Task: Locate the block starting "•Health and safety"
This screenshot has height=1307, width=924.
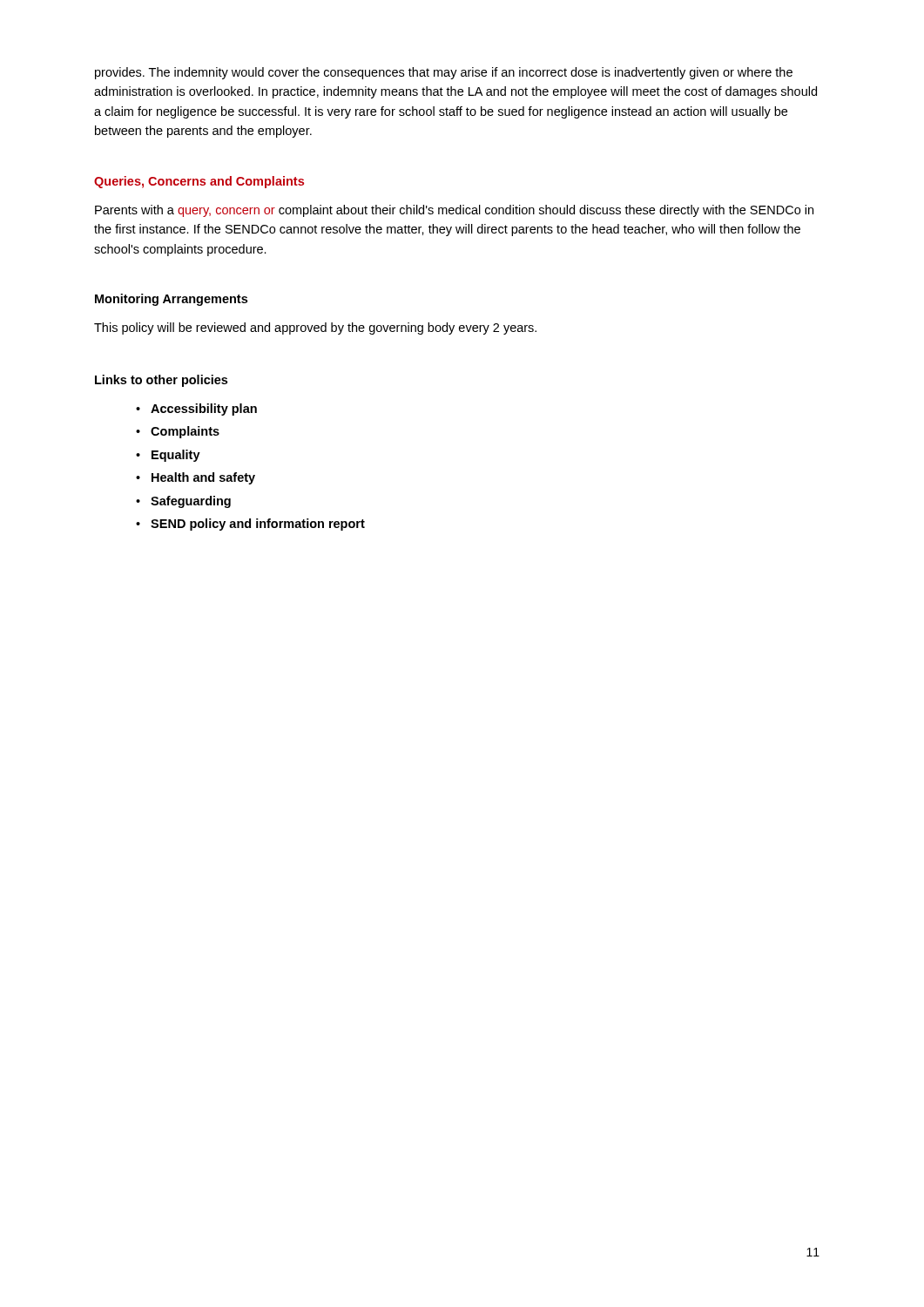Action: (x=196, y=478)
